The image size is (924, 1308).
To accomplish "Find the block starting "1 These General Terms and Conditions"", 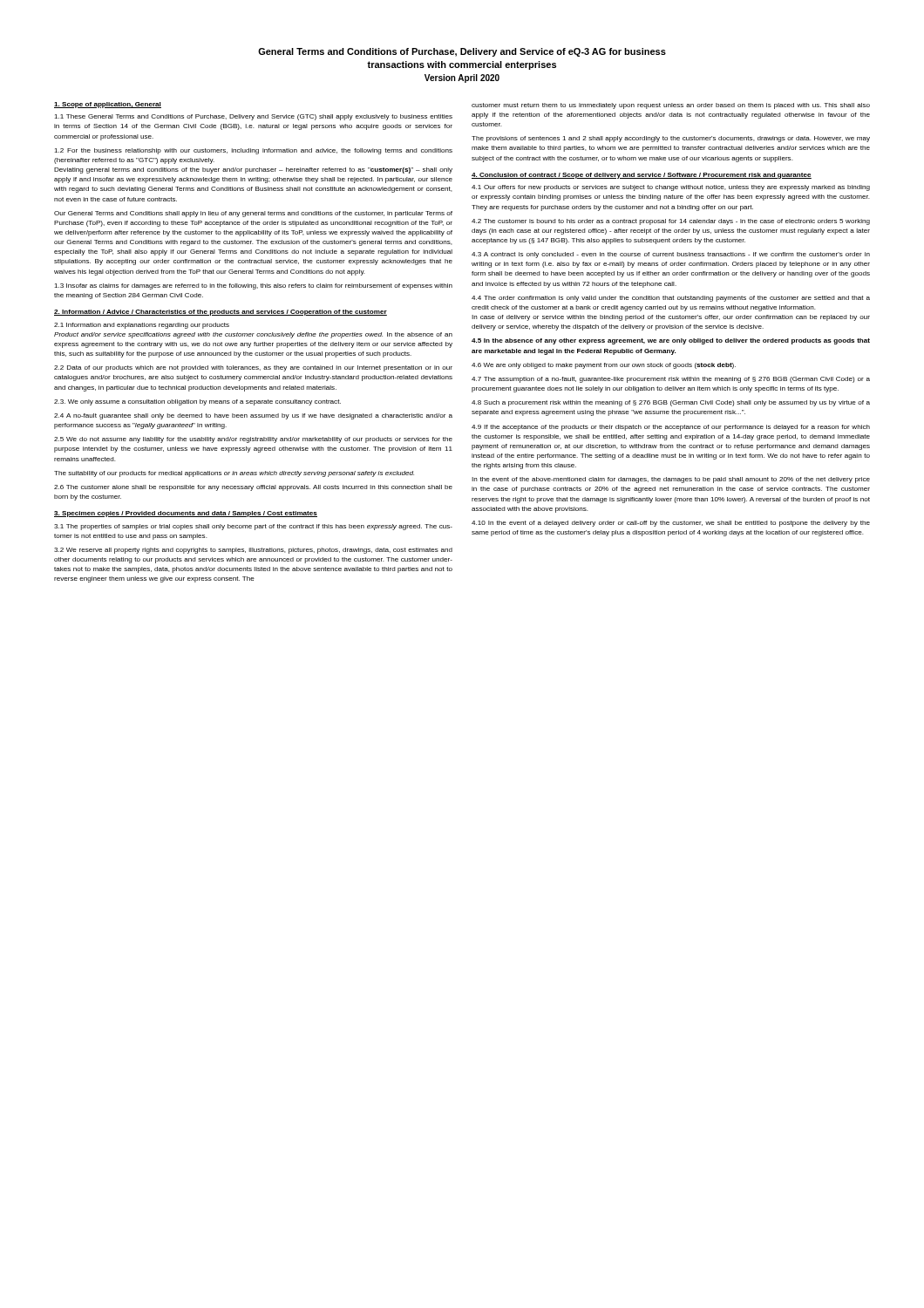I will [253, 126].
